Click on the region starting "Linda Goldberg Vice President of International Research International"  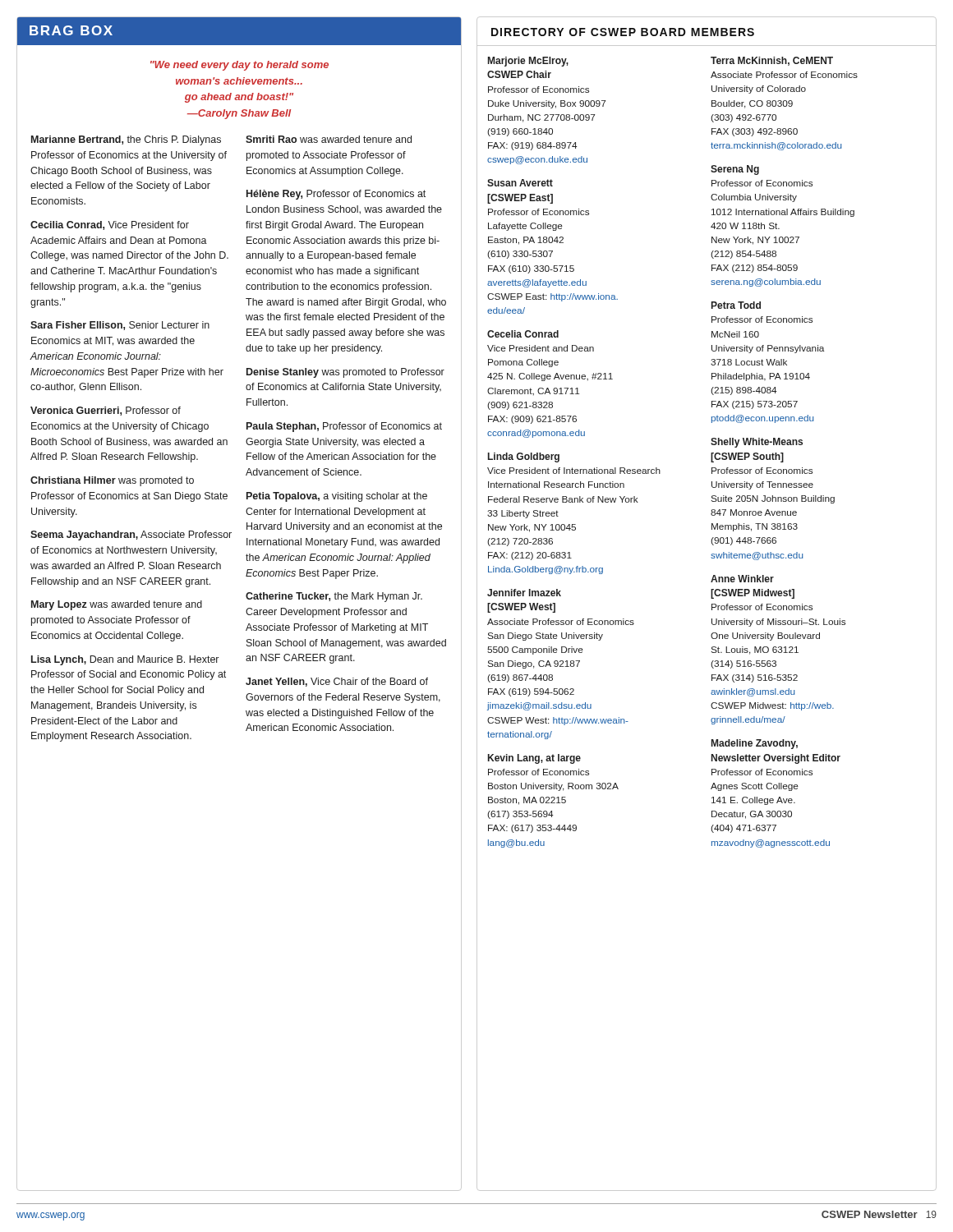click(x=595, y=512)
